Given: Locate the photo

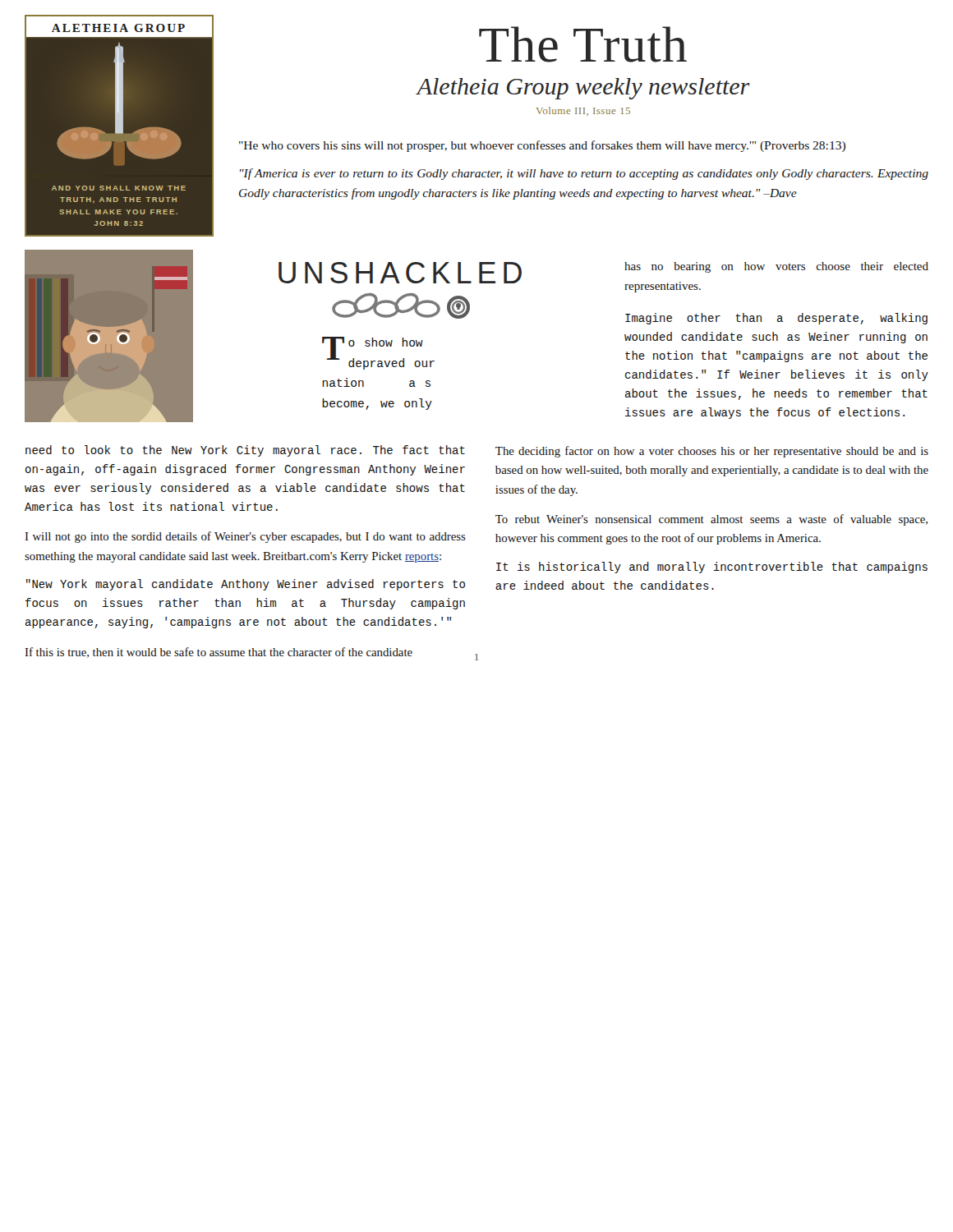Looking at the screenshot, I should coord(109,336).
